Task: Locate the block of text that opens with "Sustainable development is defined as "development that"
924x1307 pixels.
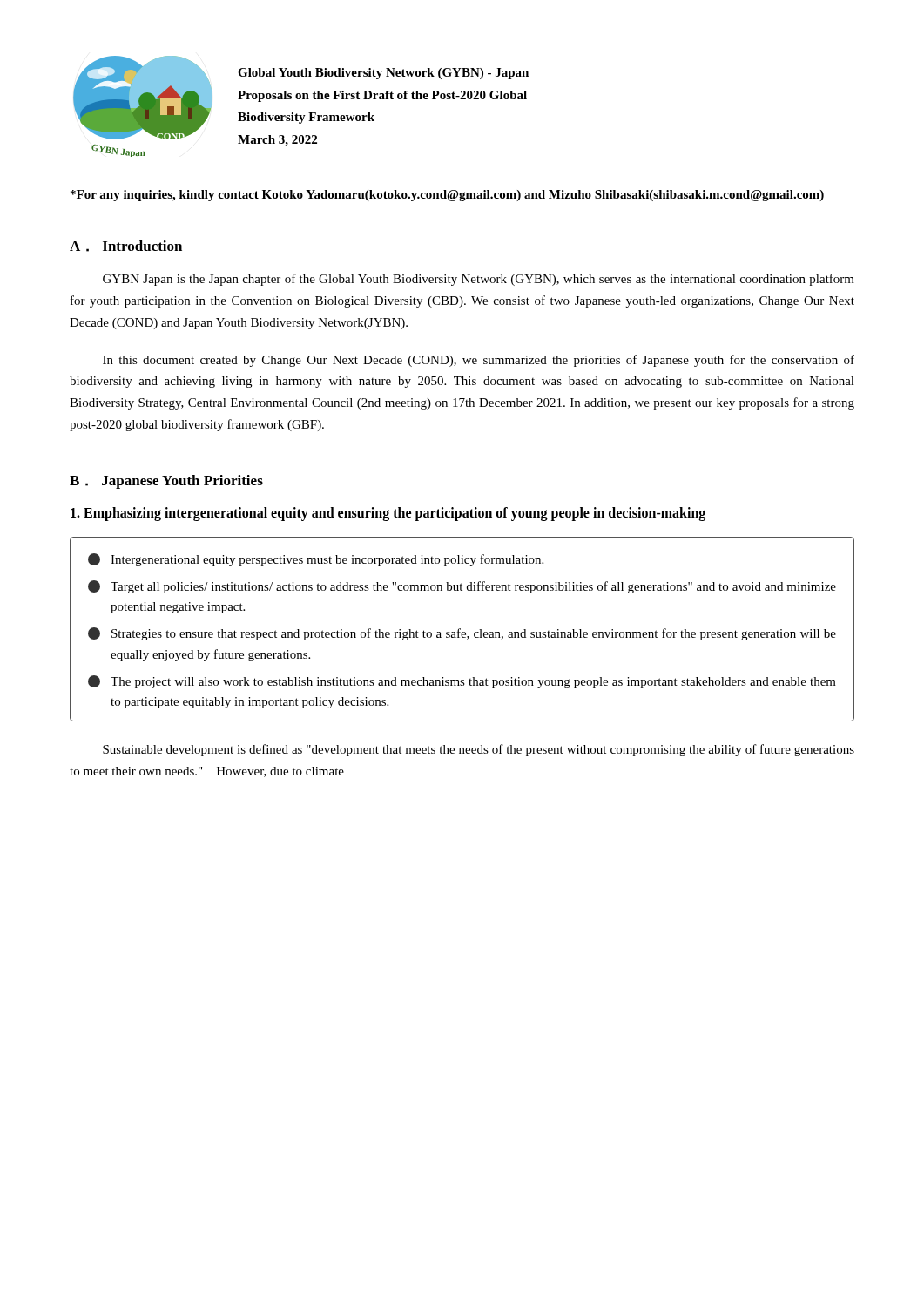Action: click(462, 761)
